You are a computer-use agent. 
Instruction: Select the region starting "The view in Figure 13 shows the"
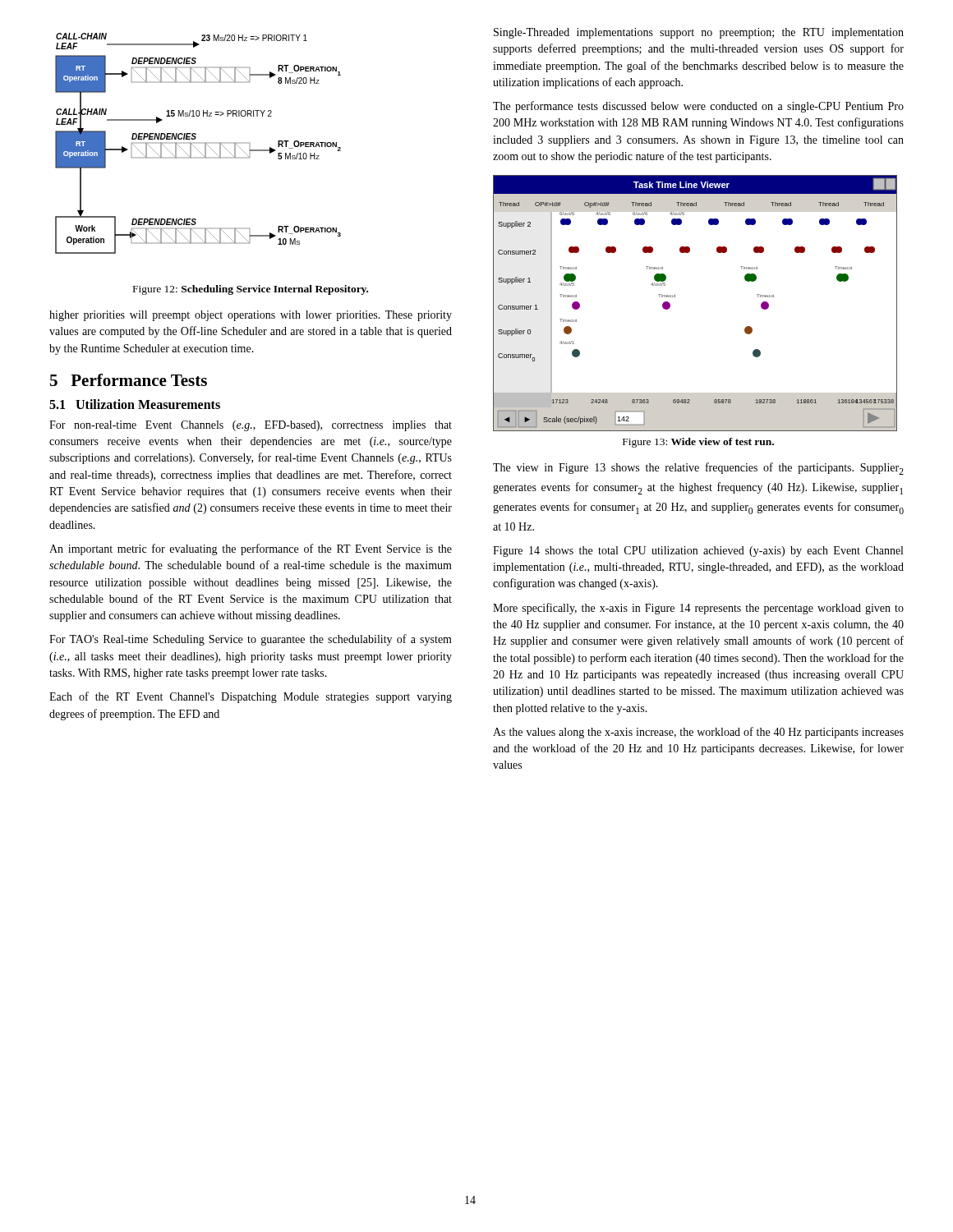[x=698, y=497]
